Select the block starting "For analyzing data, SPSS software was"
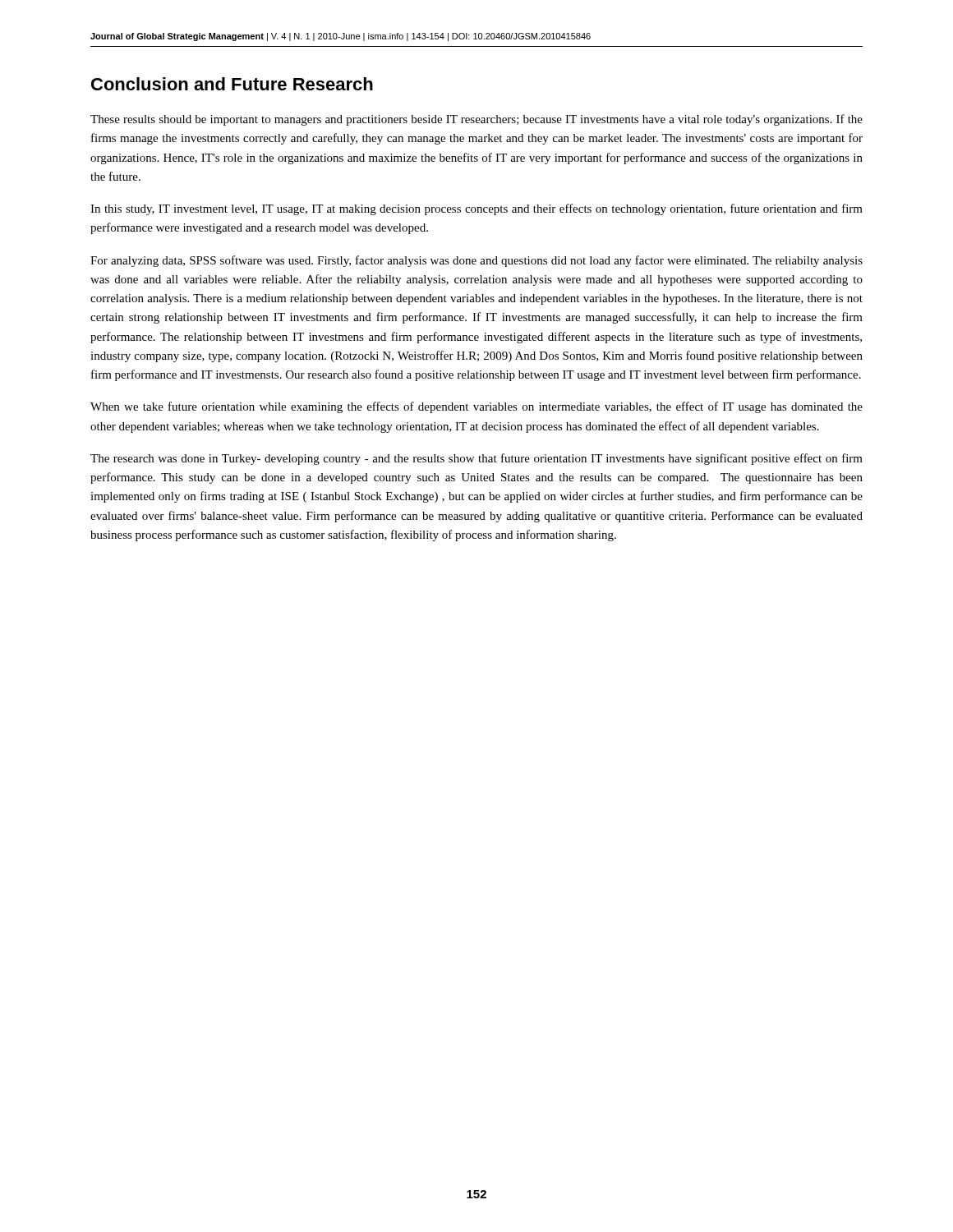953x1232 pixels. tap(476, 317)
